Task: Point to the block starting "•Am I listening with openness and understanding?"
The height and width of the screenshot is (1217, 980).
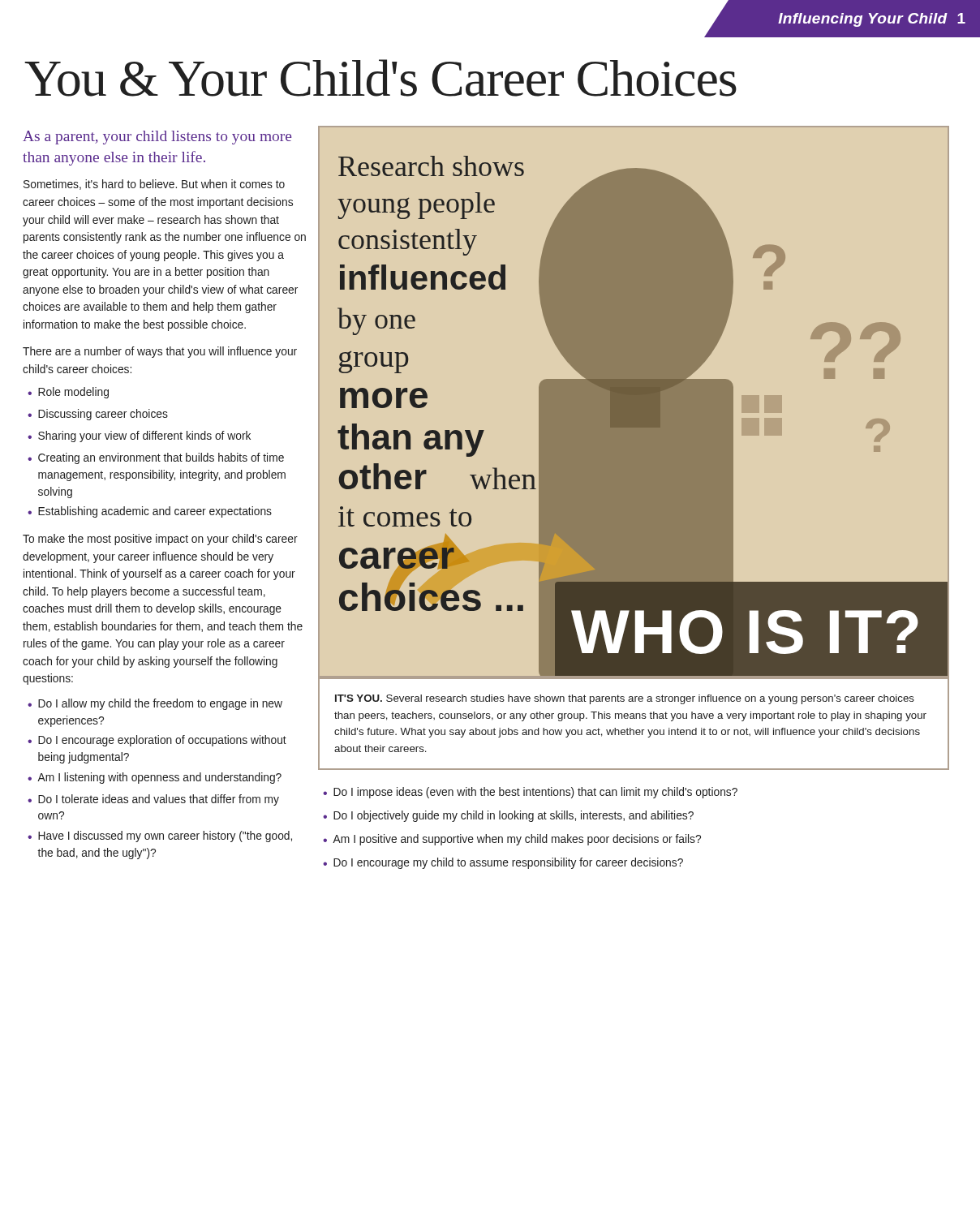Action: [x=155, y=779]
